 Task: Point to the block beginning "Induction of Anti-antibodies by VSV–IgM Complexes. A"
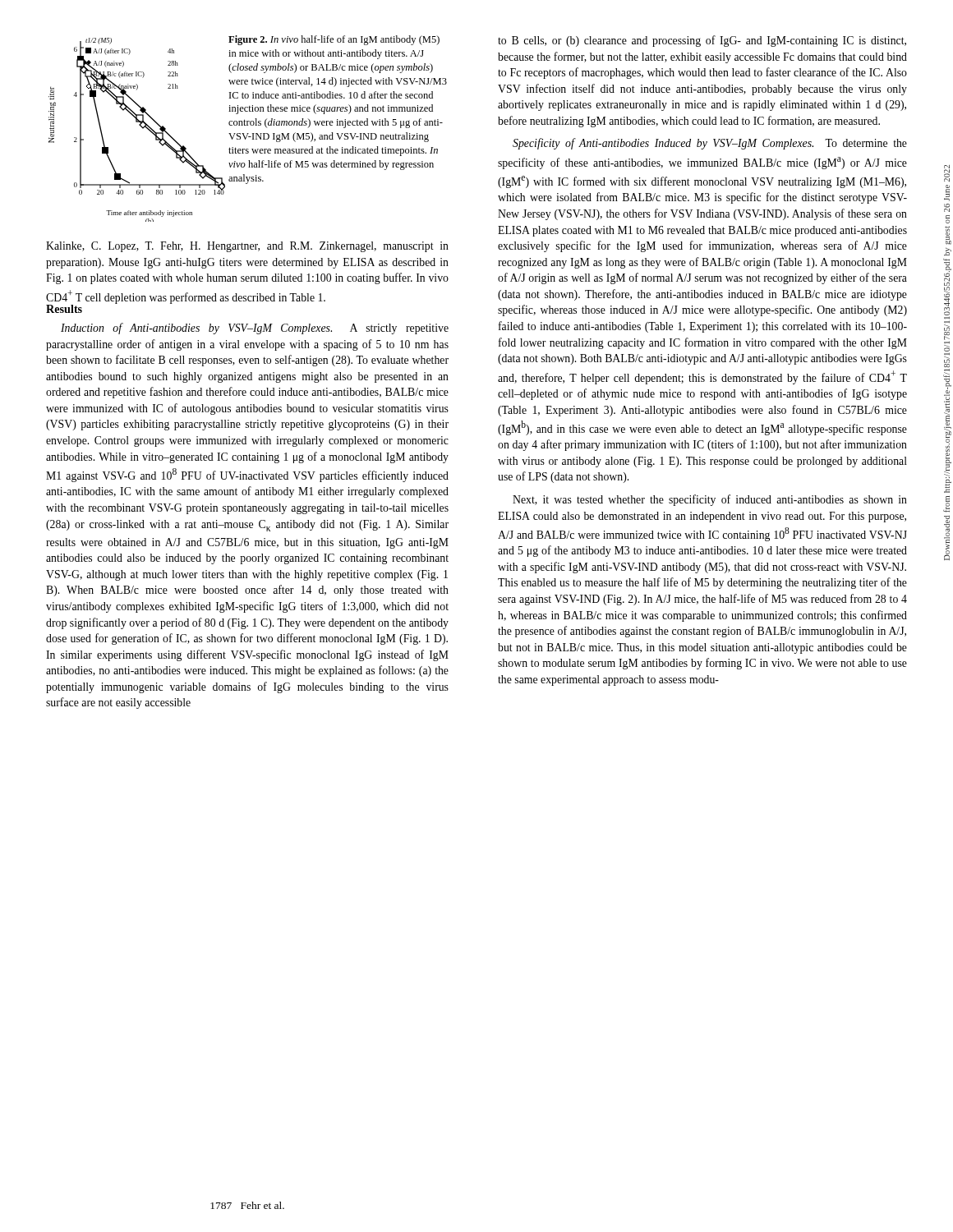pyautogui.click(x=247, y=516)
